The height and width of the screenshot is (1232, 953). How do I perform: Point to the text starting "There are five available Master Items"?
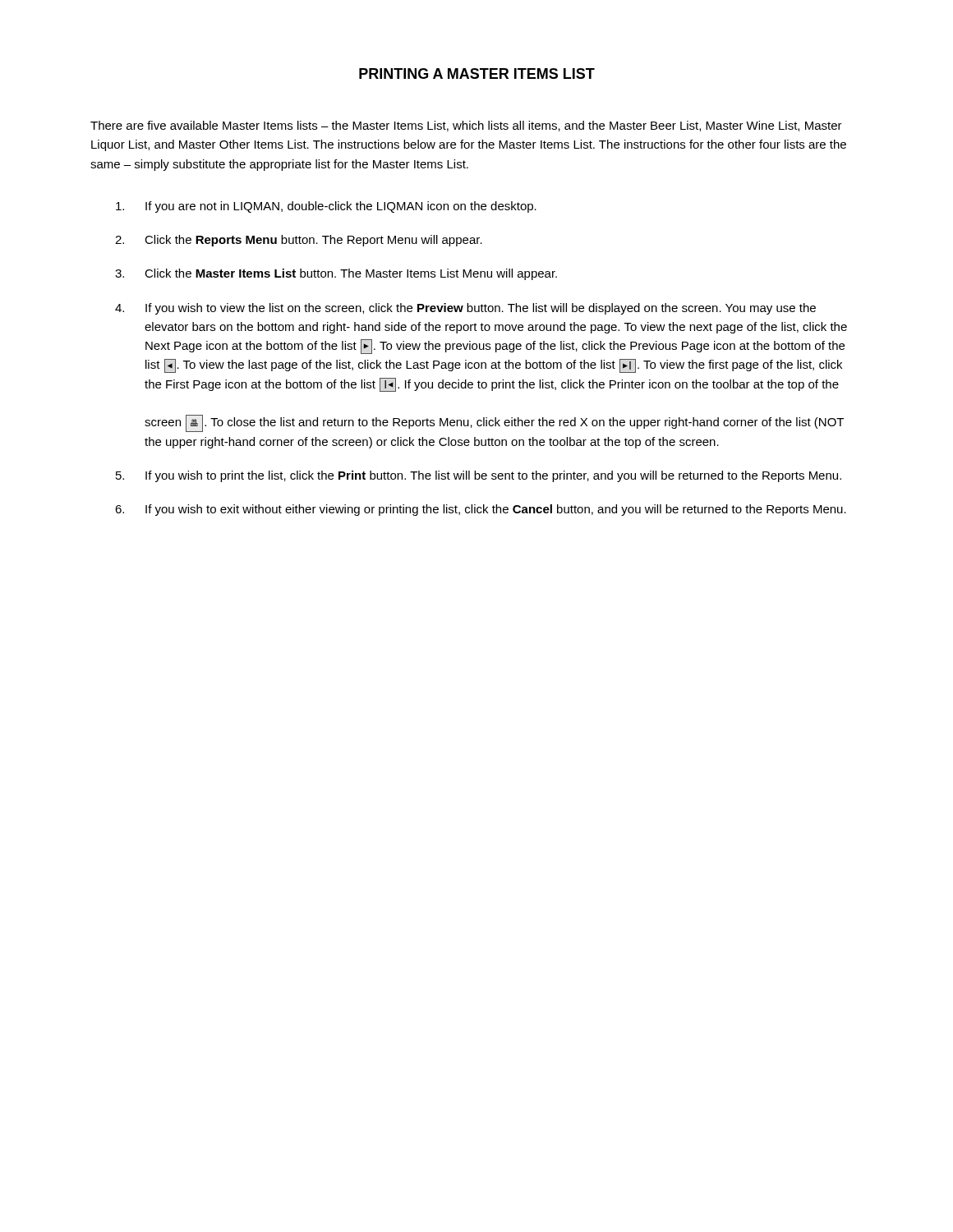tap(469, 144)
